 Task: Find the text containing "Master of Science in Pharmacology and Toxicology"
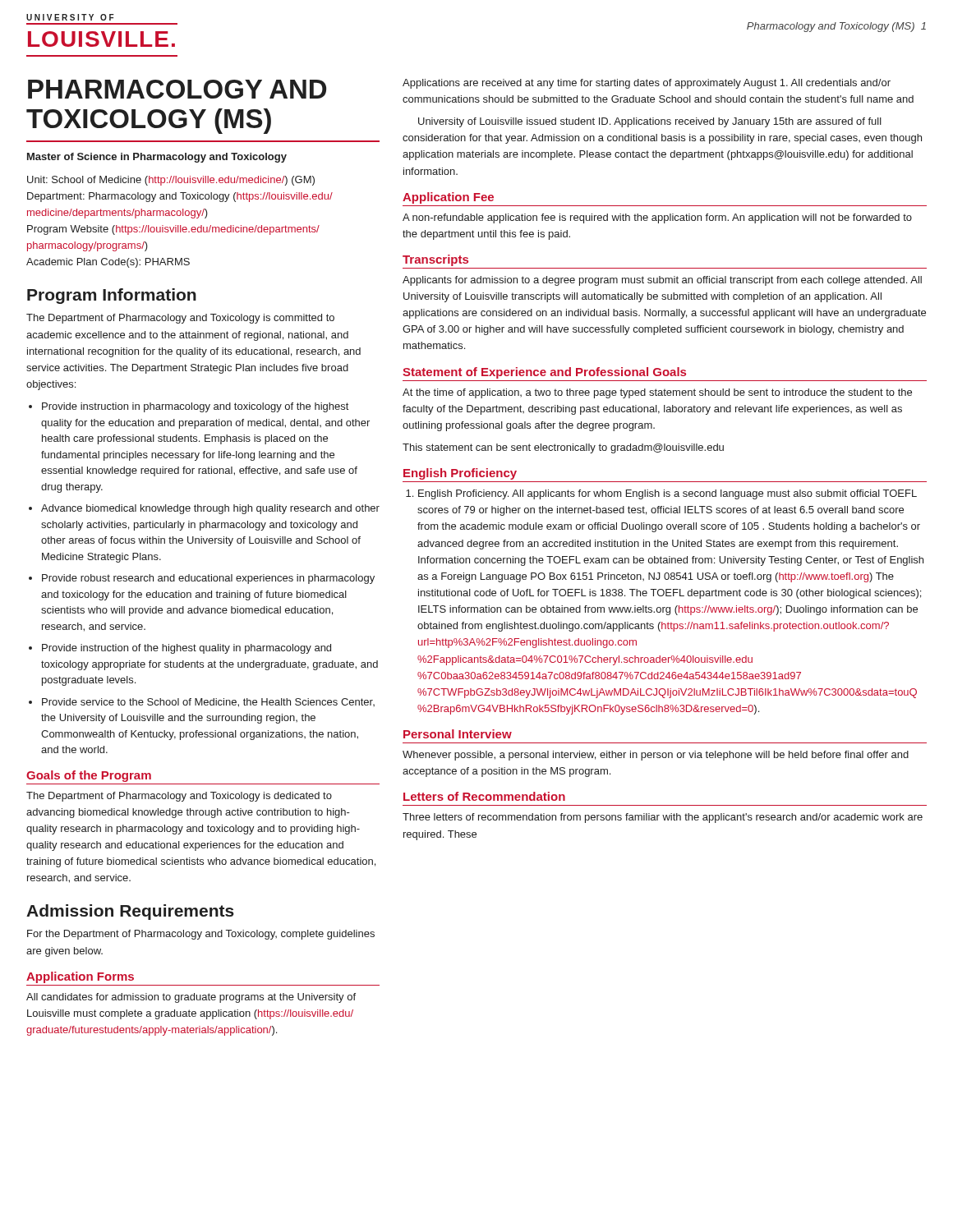(x=203, y=157)
